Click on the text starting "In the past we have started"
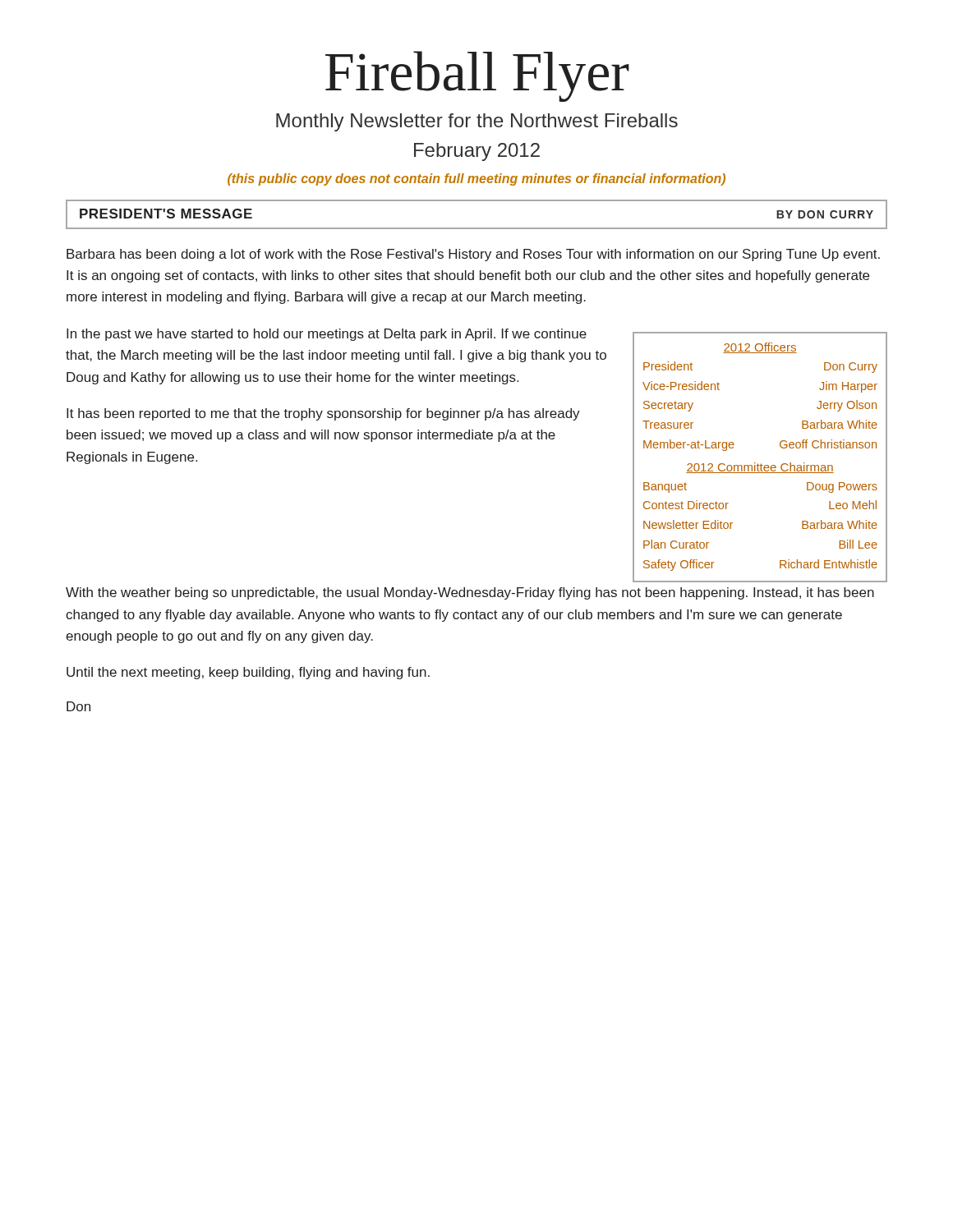Screen dimensions: 1232x953 click(x=336, y=355)
